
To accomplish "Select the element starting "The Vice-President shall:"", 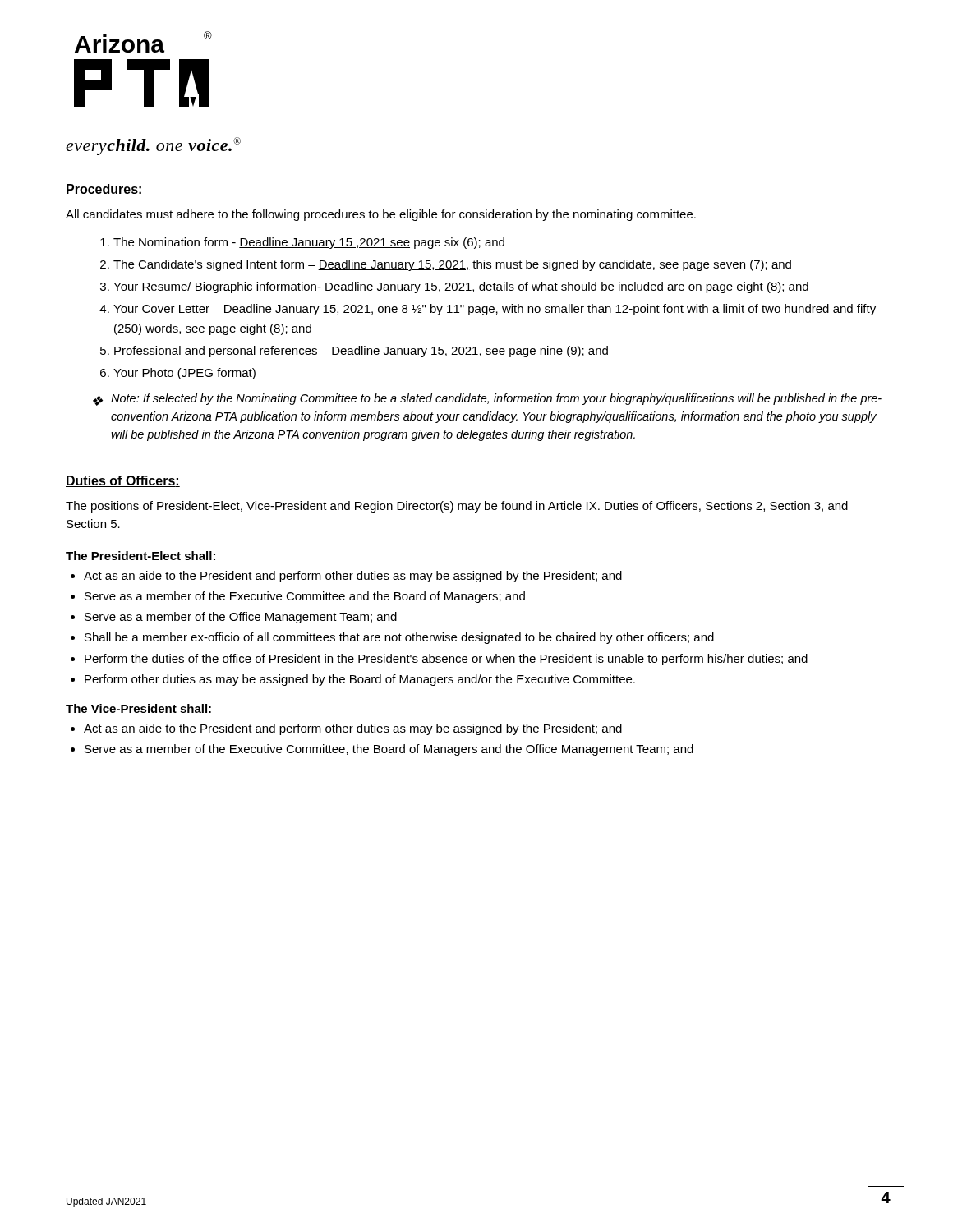I will (139, 708).
